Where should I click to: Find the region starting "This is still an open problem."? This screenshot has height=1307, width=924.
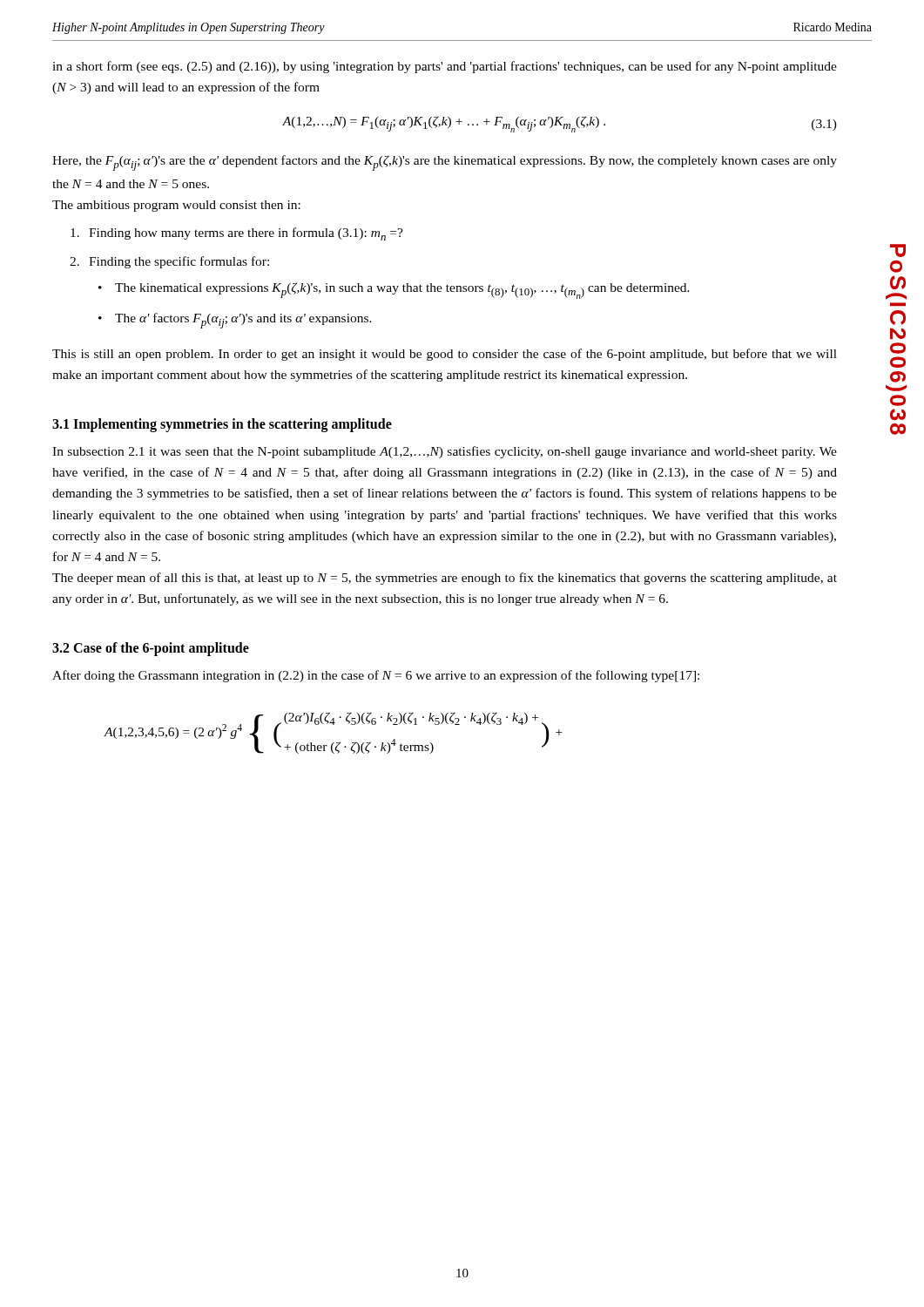(x=445, y=364)
